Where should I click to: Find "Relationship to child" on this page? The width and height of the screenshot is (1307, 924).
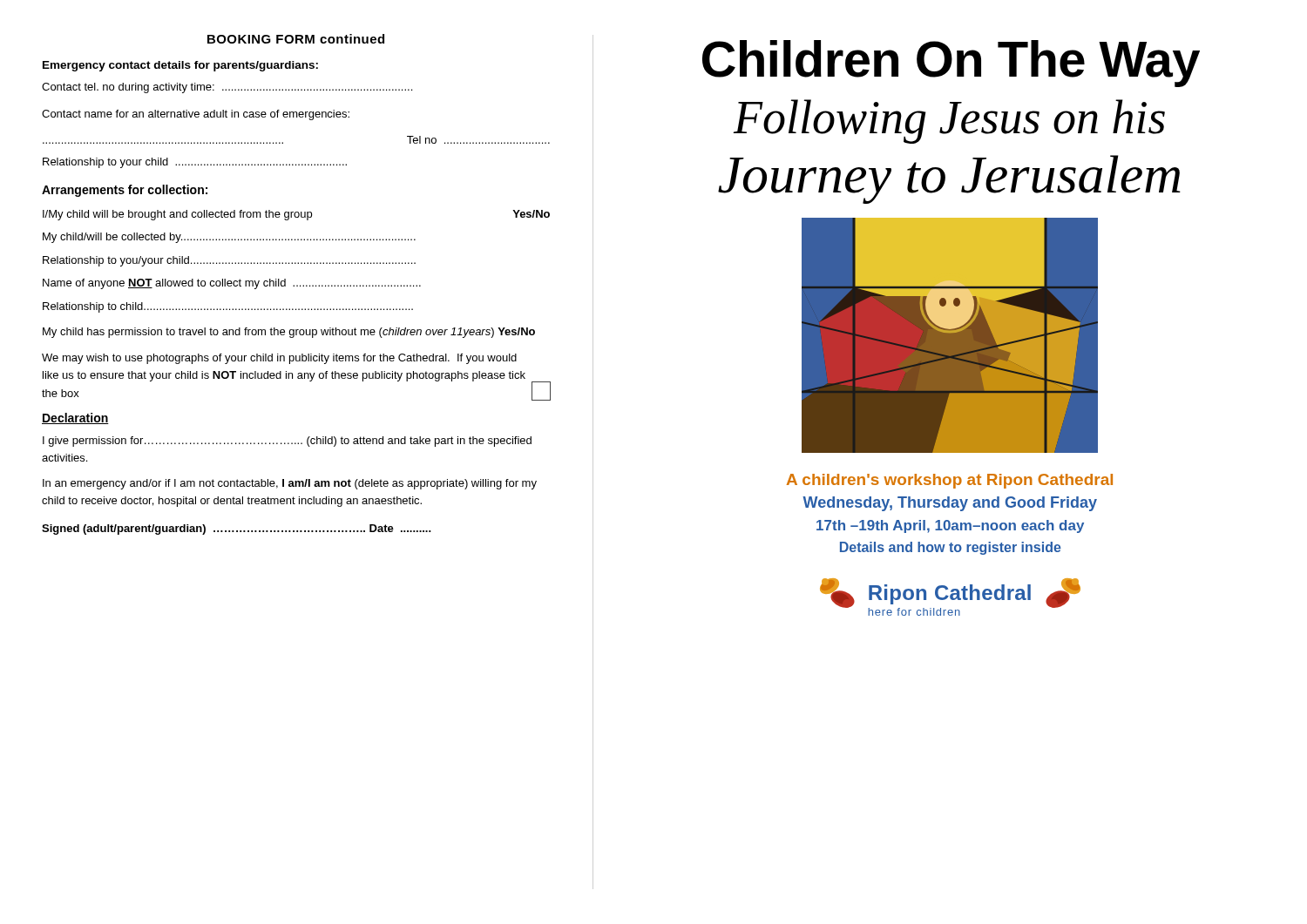[x=228, y=306]
